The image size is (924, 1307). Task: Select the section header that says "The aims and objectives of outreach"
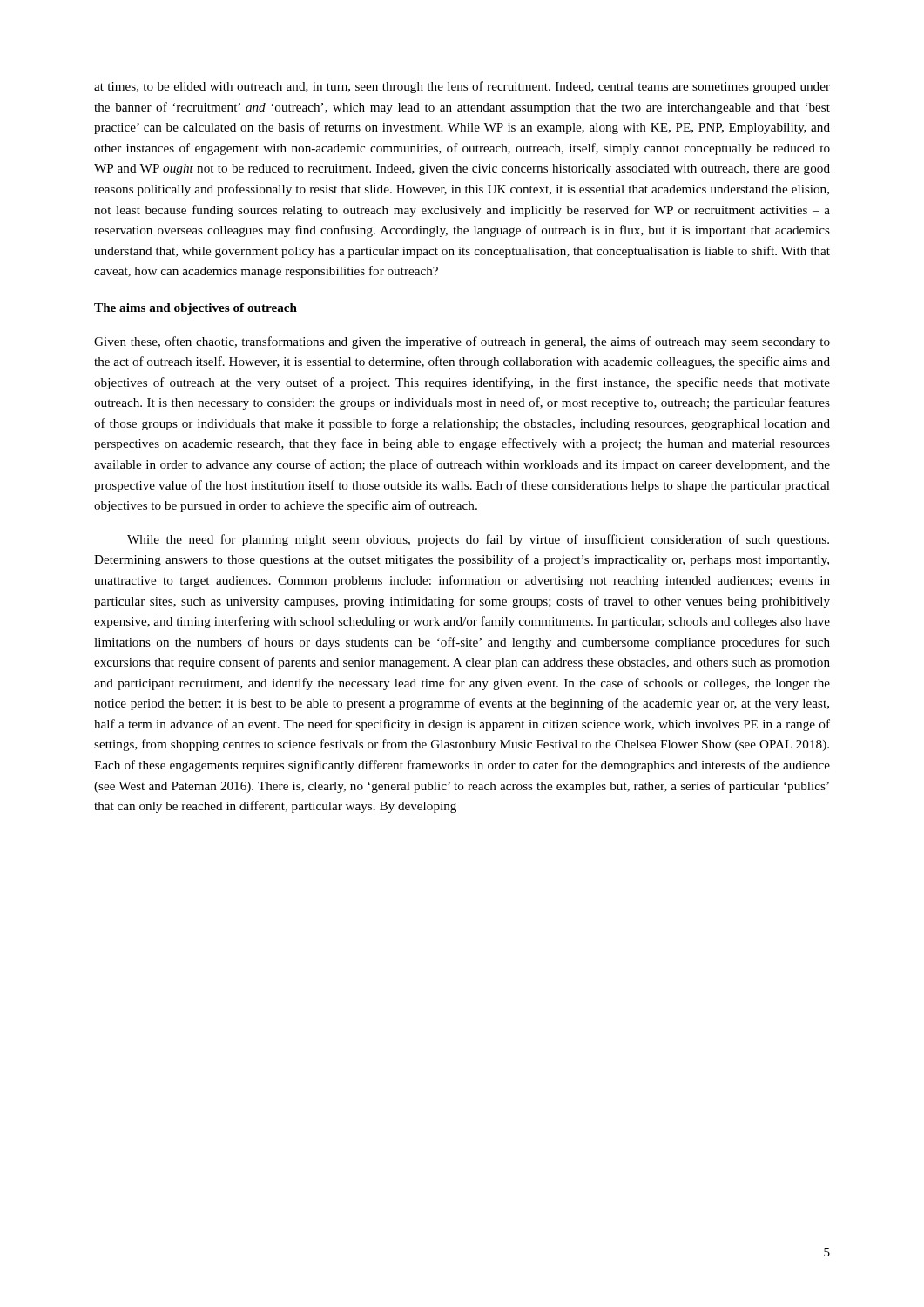tap(196, 307)
